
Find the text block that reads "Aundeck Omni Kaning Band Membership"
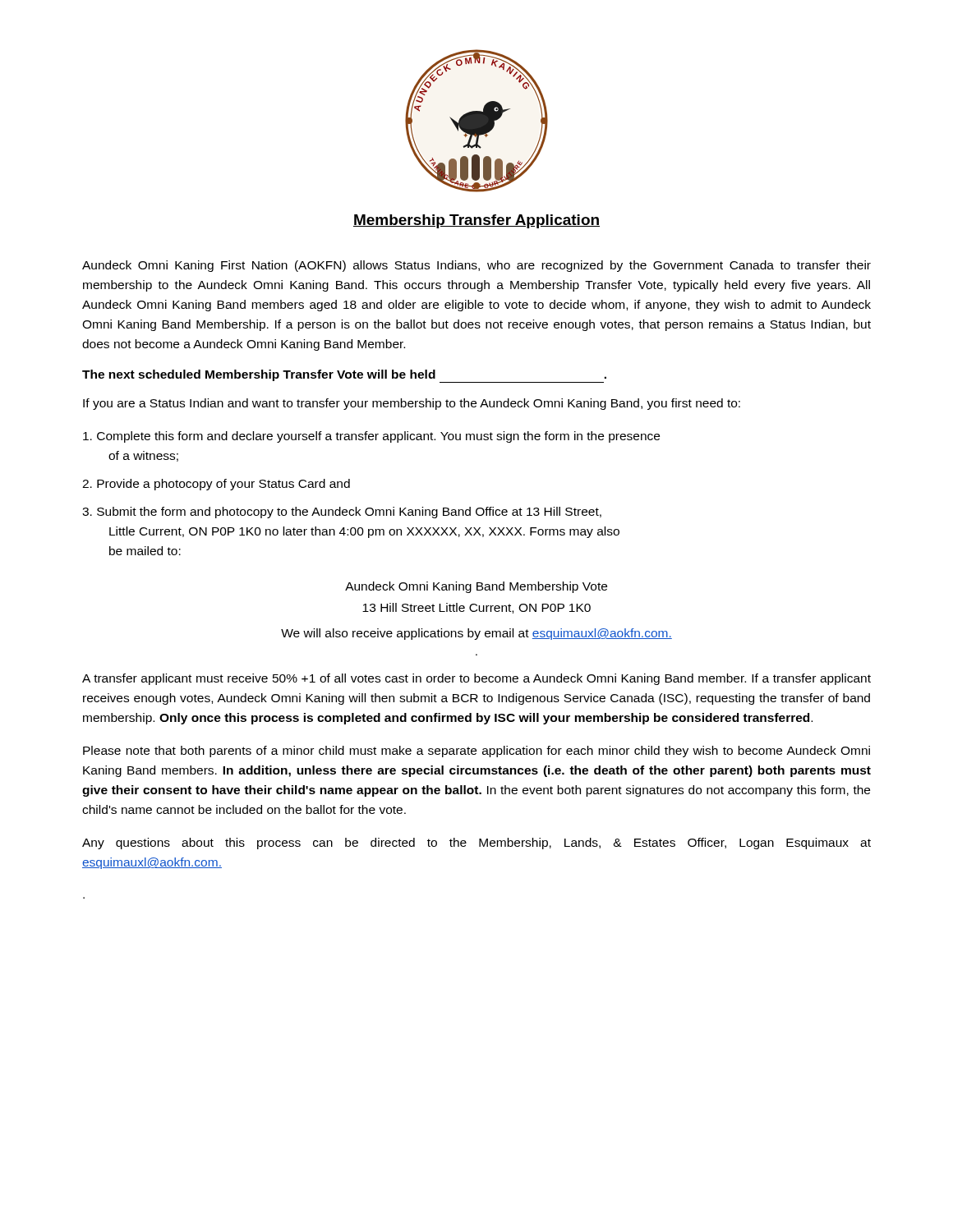476,597
